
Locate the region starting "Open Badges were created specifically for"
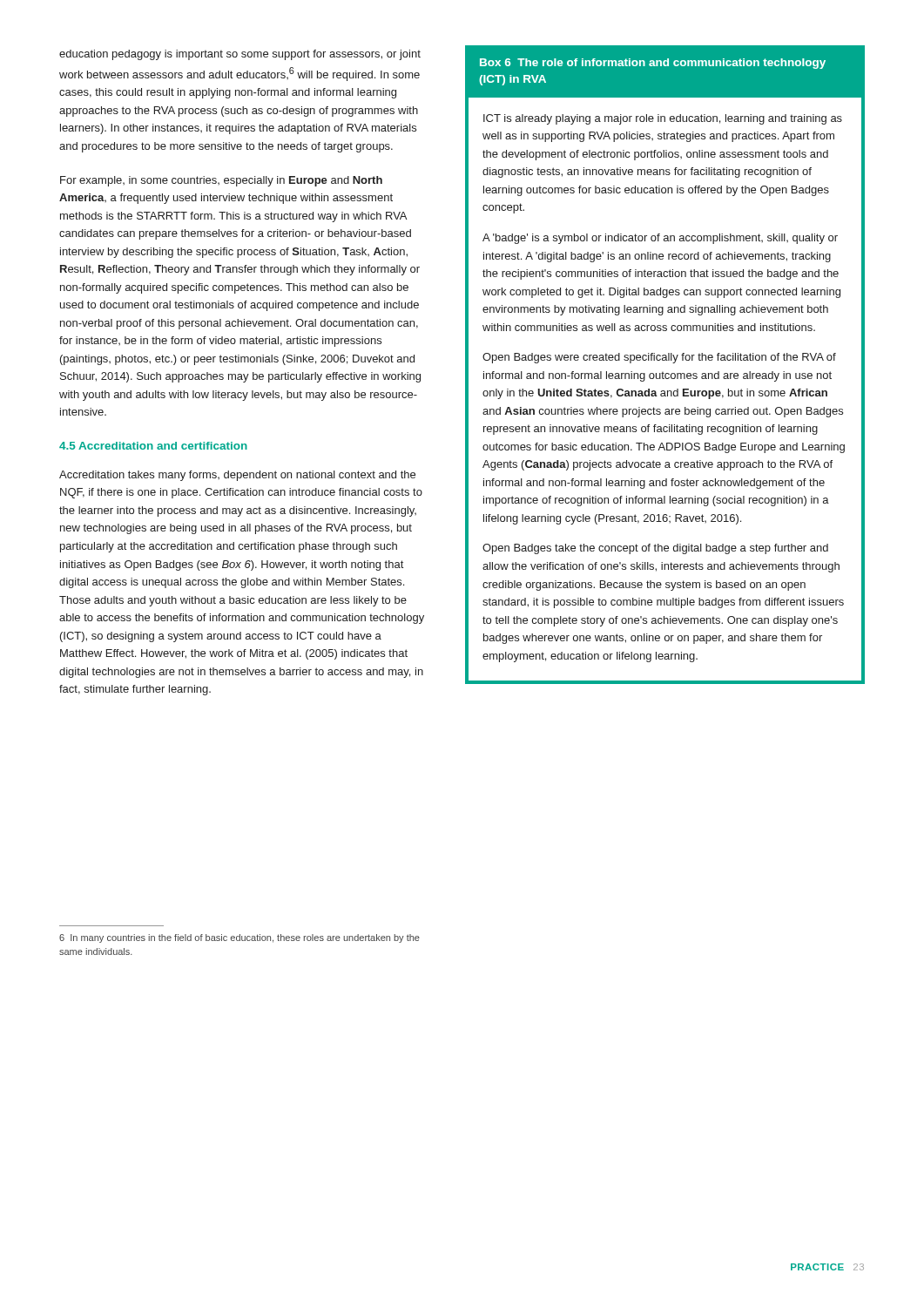(664, 437)
